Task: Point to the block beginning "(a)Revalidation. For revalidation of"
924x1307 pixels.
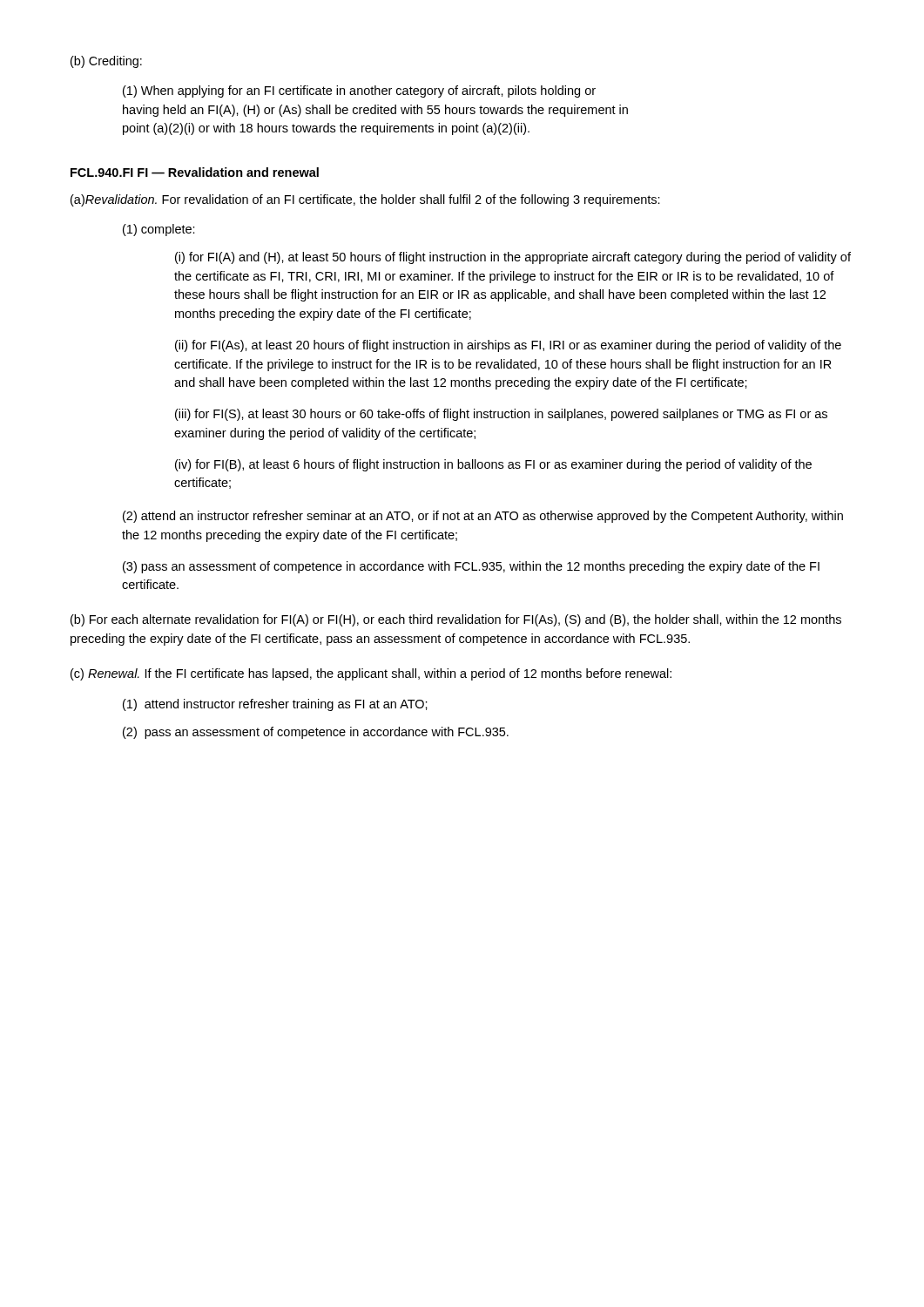Action: click(x=462, y=201)
